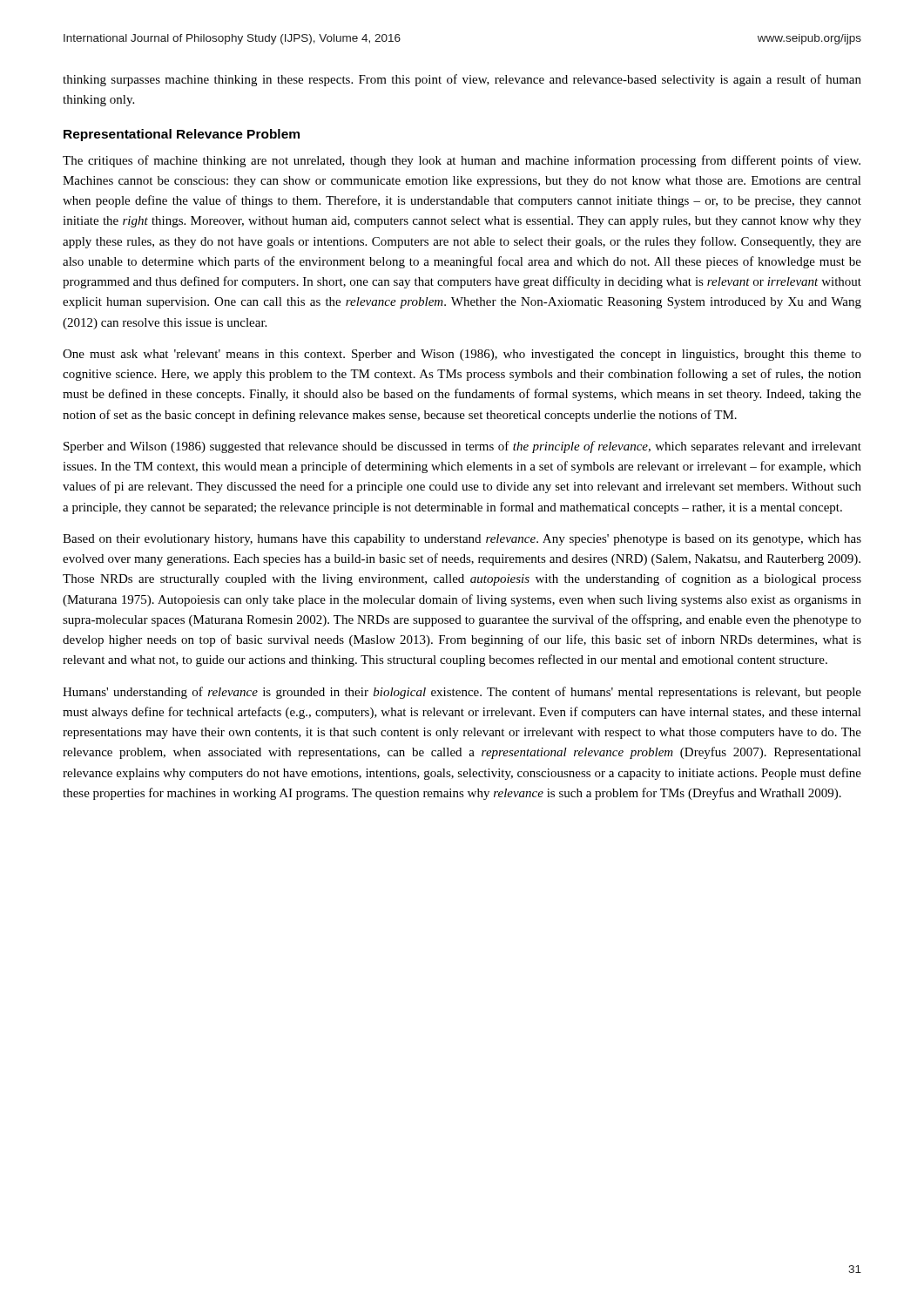Locate the block of text that opens with "Humans' understanding of relevance is grounded in their"
The height and width of the screenshot is (1307, 924).
click(462, 742)
